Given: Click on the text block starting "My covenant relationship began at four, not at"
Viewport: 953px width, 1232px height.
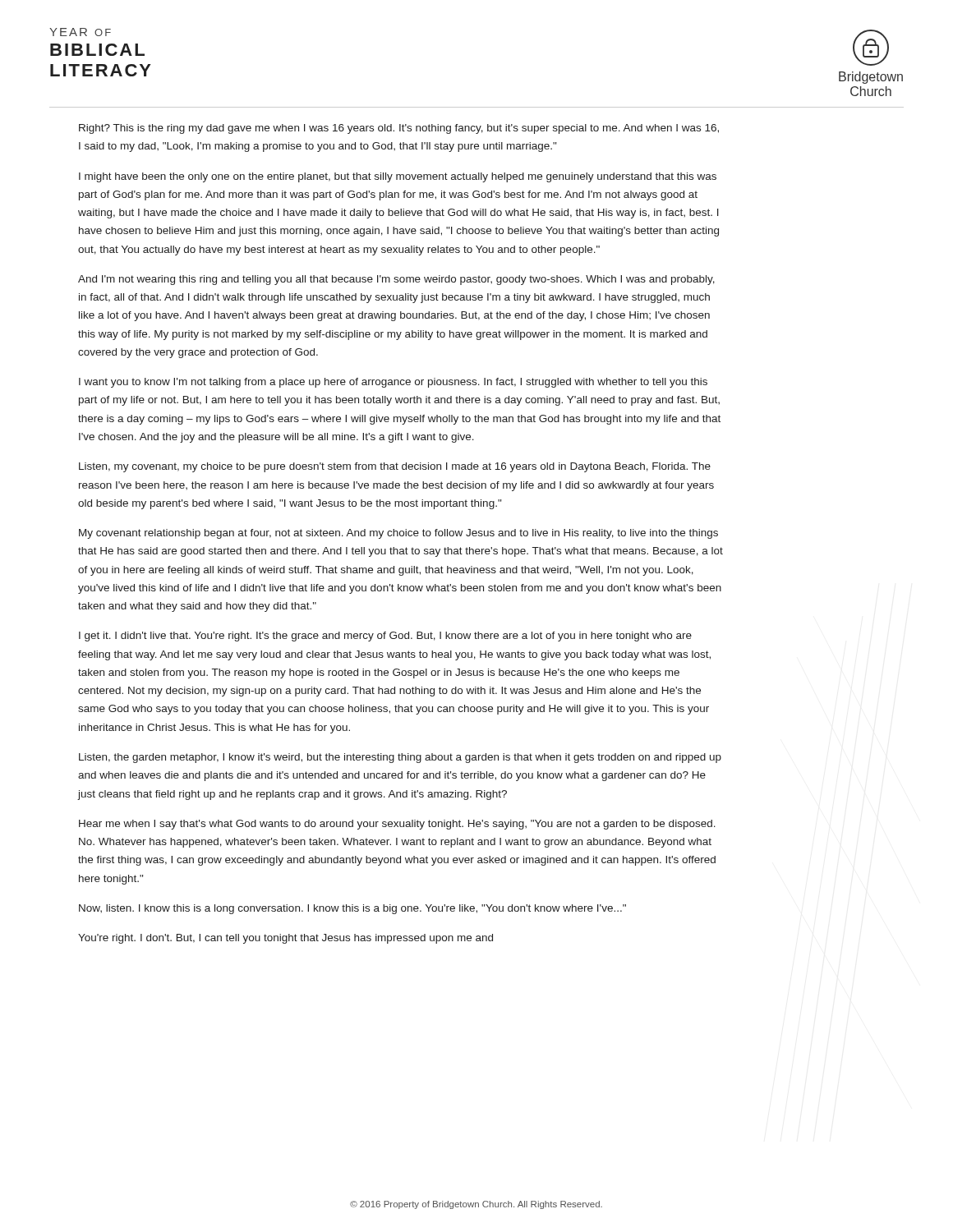Looking at the screenshot, I should coord(400,569).
